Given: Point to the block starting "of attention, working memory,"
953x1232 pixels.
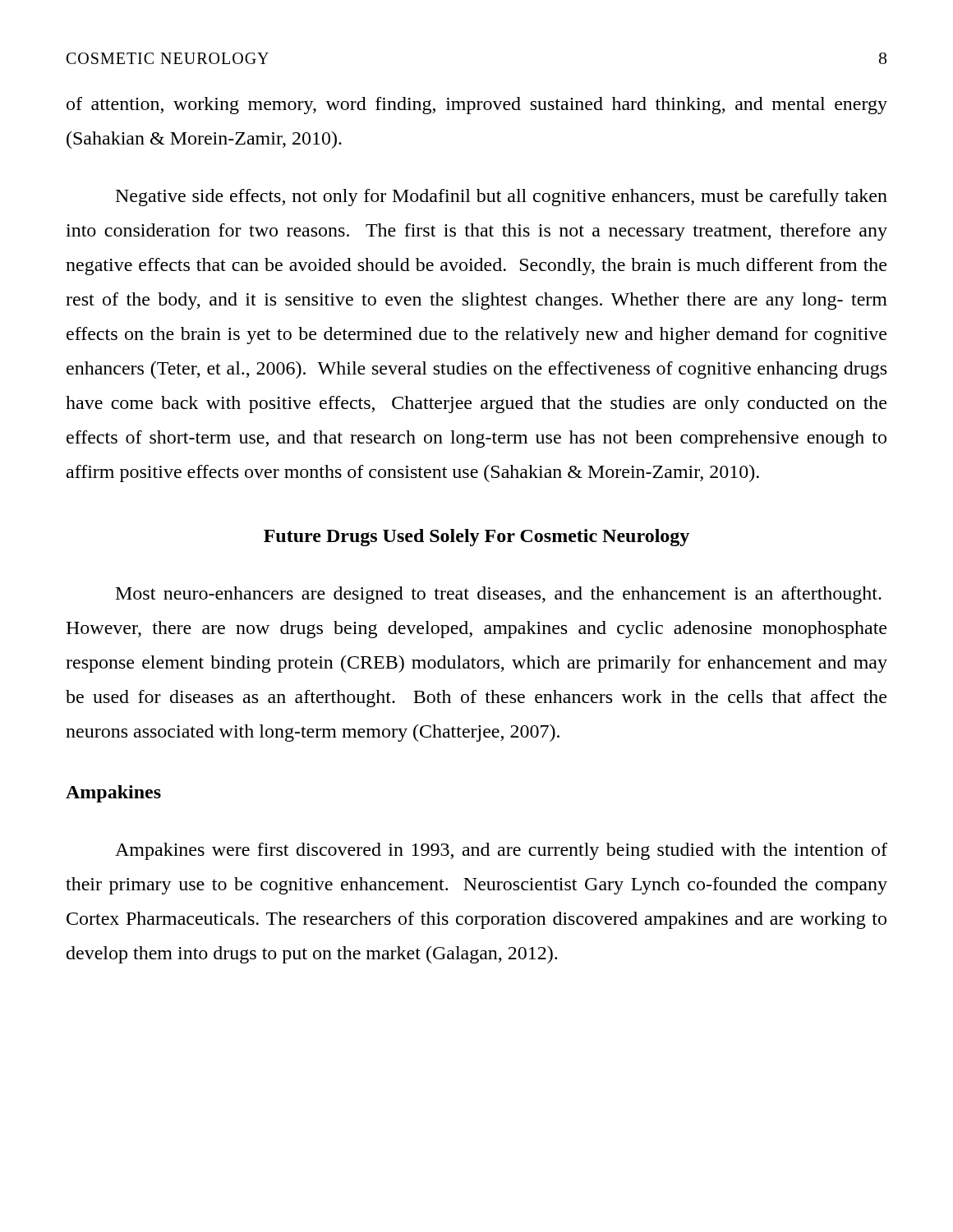Looking at the screenshot, I should [x=476, y=121].
